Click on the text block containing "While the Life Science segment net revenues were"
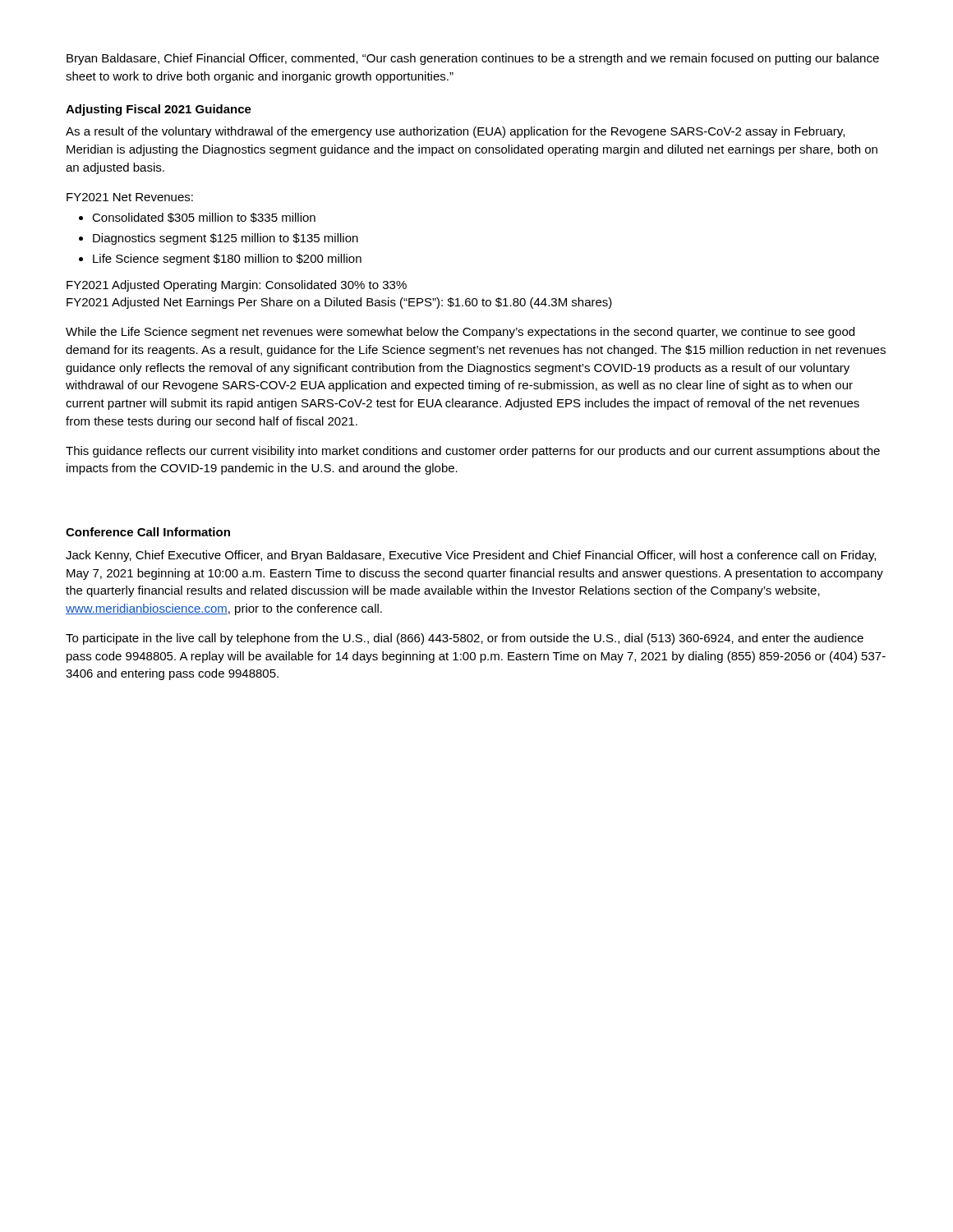 pyautogui.click(x=476, y=376)
